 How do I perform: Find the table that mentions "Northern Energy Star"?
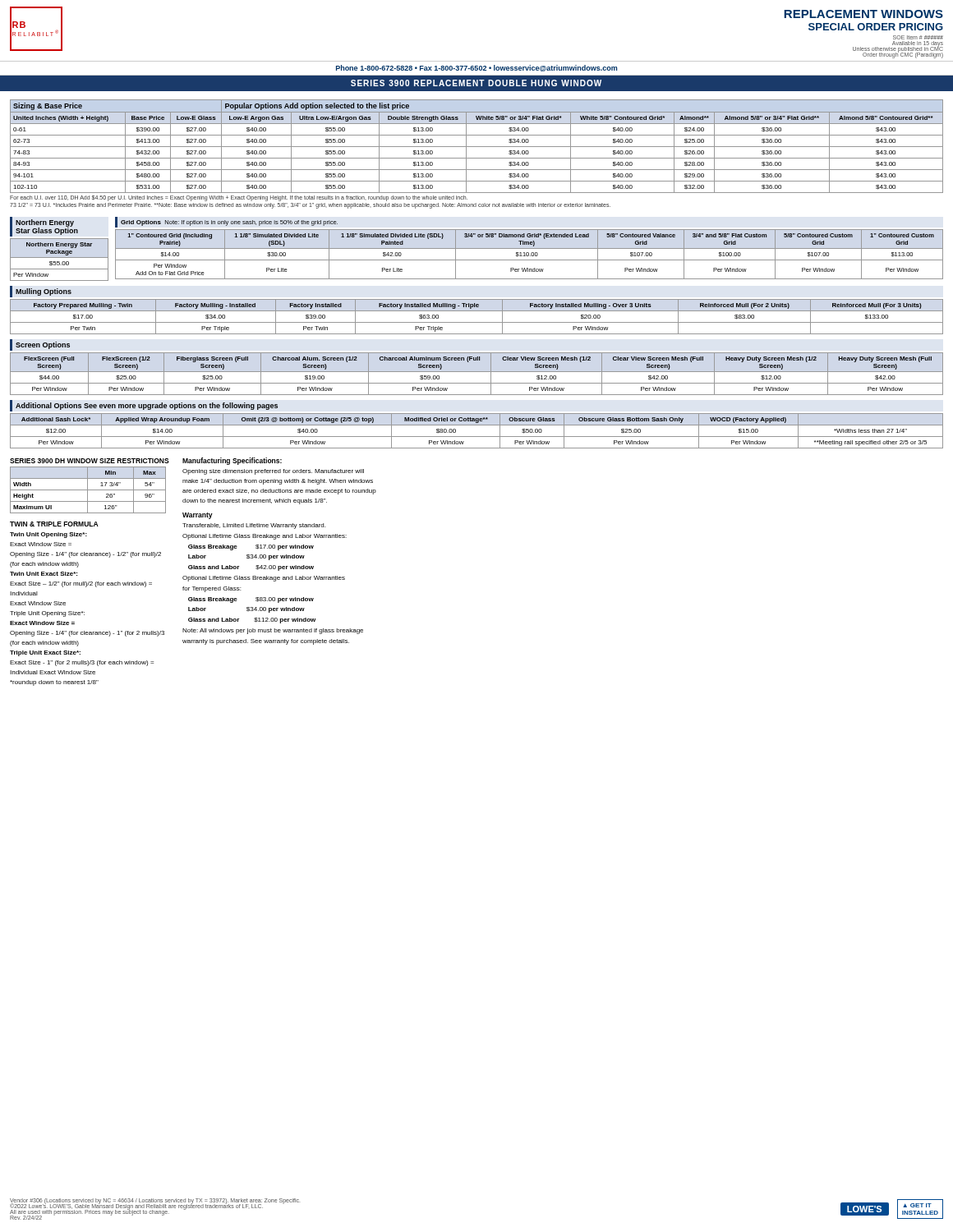pyautogui.click(x=59, y=260)
